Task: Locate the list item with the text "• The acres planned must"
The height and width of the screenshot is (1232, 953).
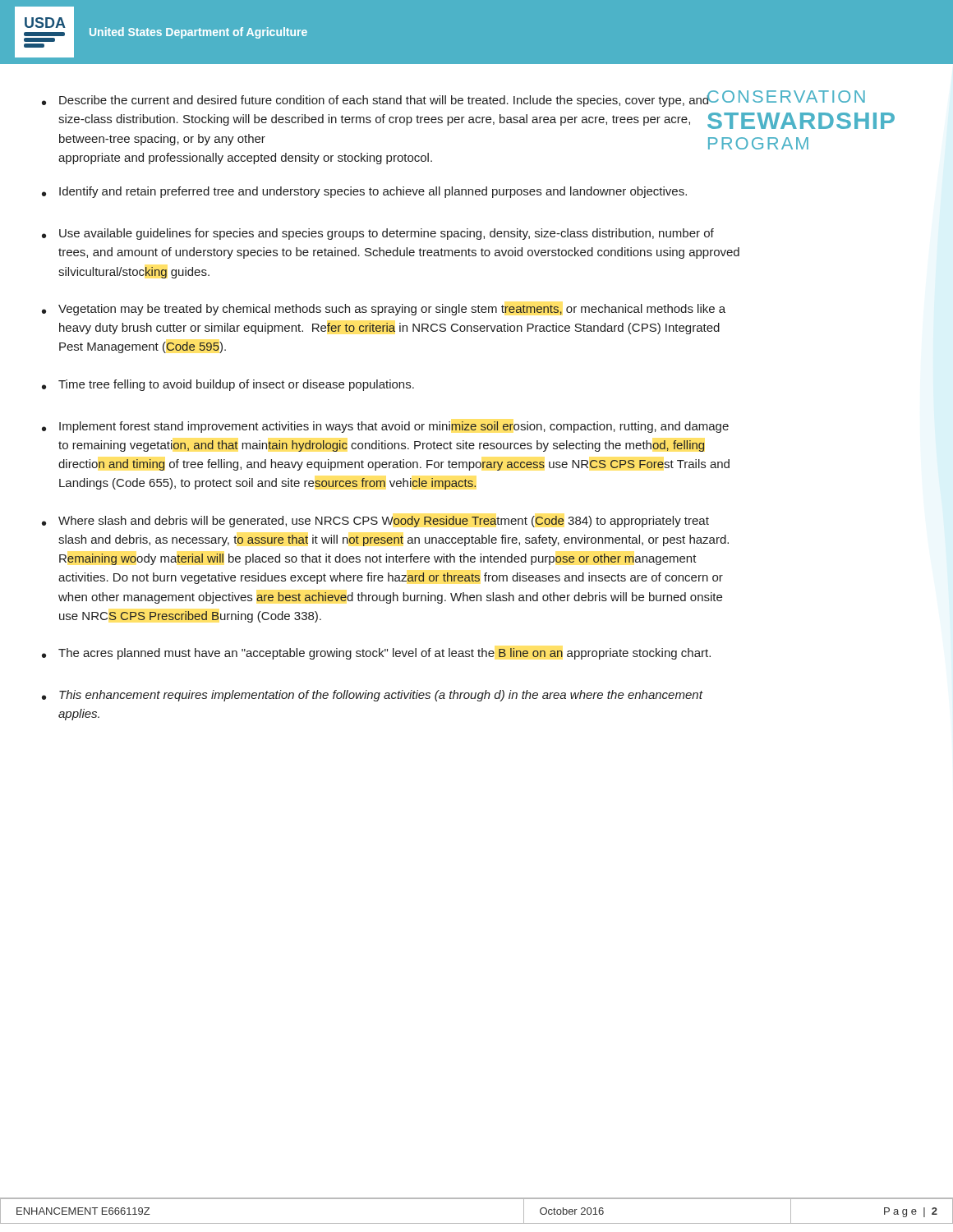Action: point(376,655)
